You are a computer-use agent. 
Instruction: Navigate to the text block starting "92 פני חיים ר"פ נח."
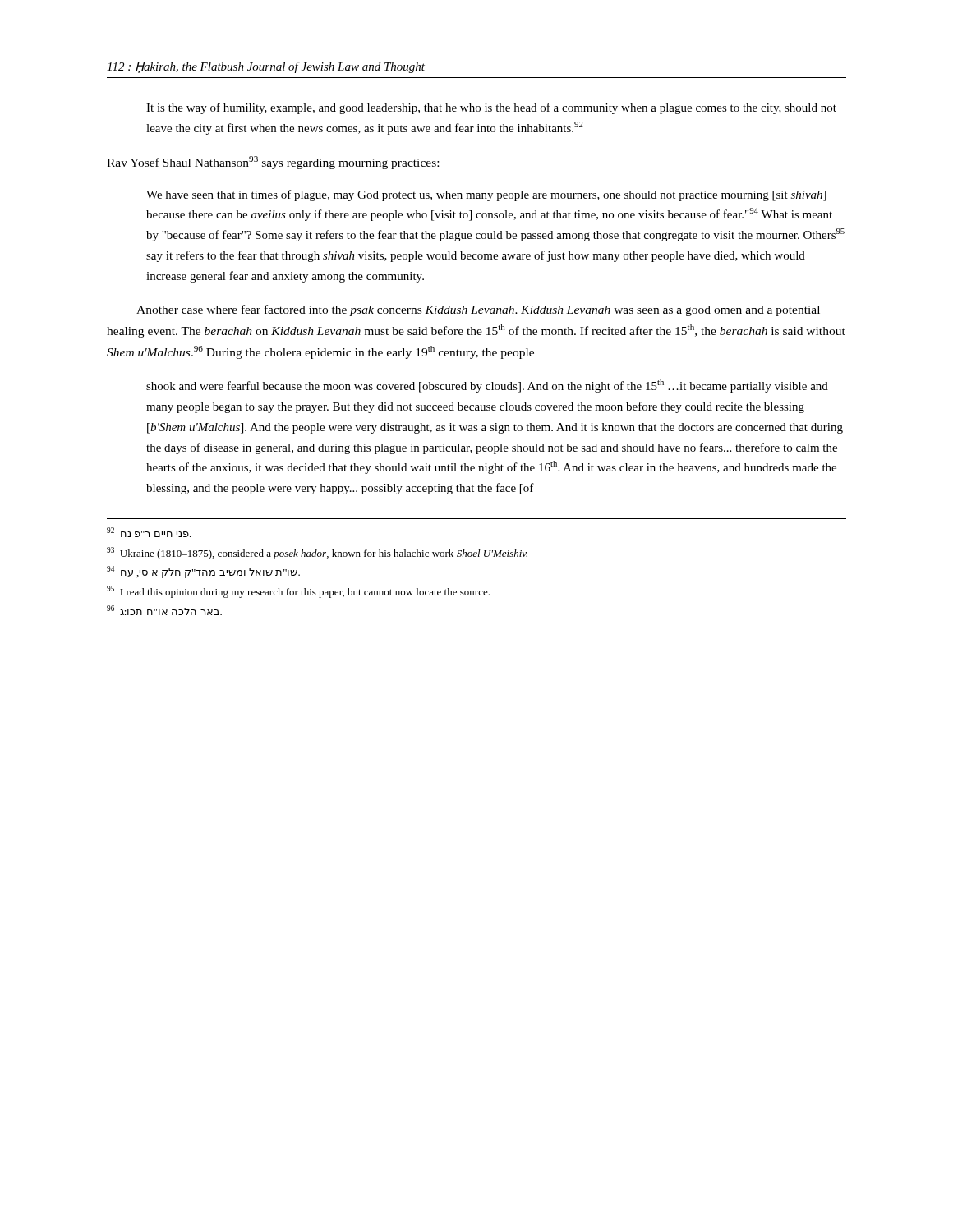tap(149, 533)
